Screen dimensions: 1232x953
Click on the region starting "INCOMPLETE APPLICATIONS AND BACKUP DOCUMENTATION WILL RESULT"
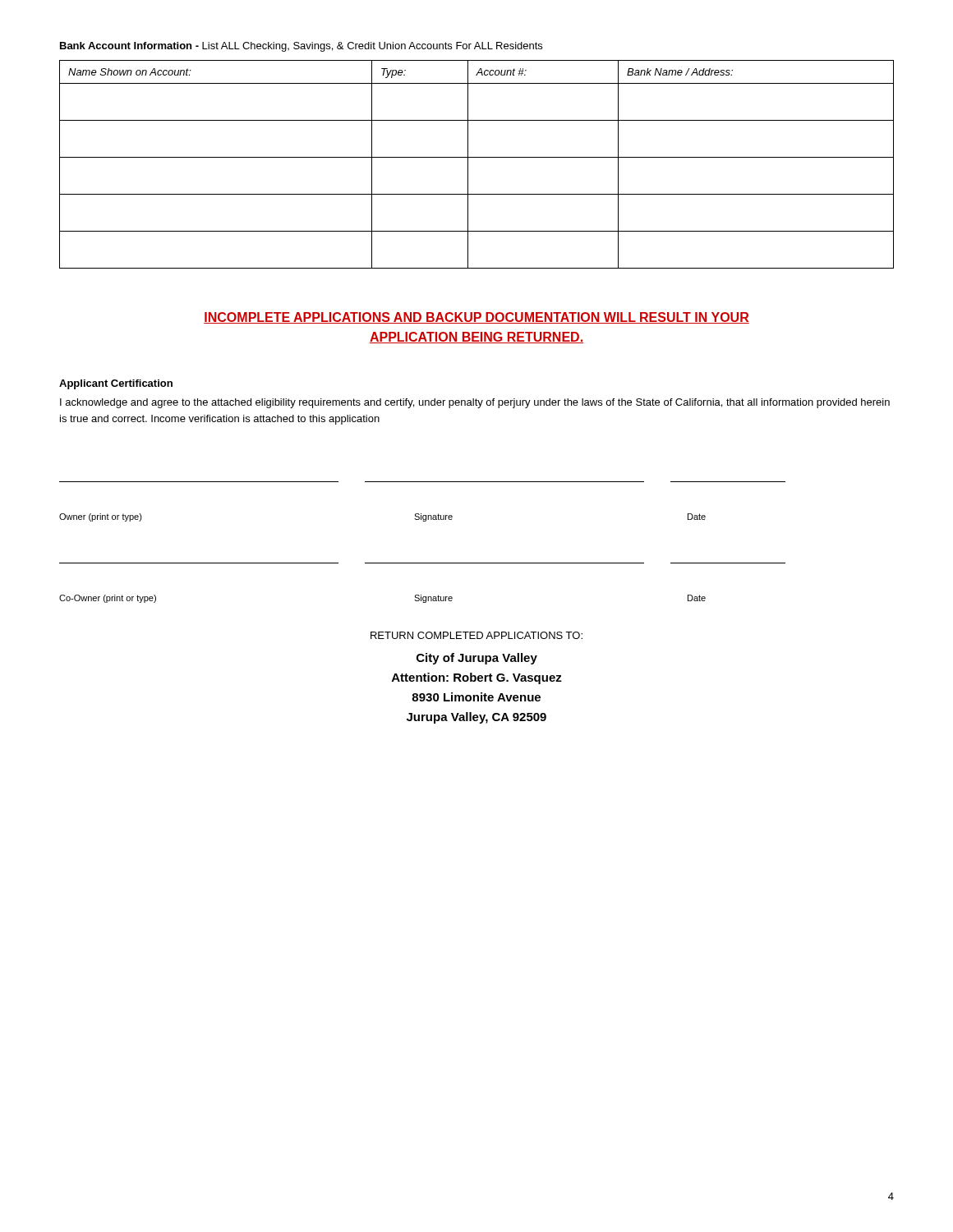click(476, 327)
